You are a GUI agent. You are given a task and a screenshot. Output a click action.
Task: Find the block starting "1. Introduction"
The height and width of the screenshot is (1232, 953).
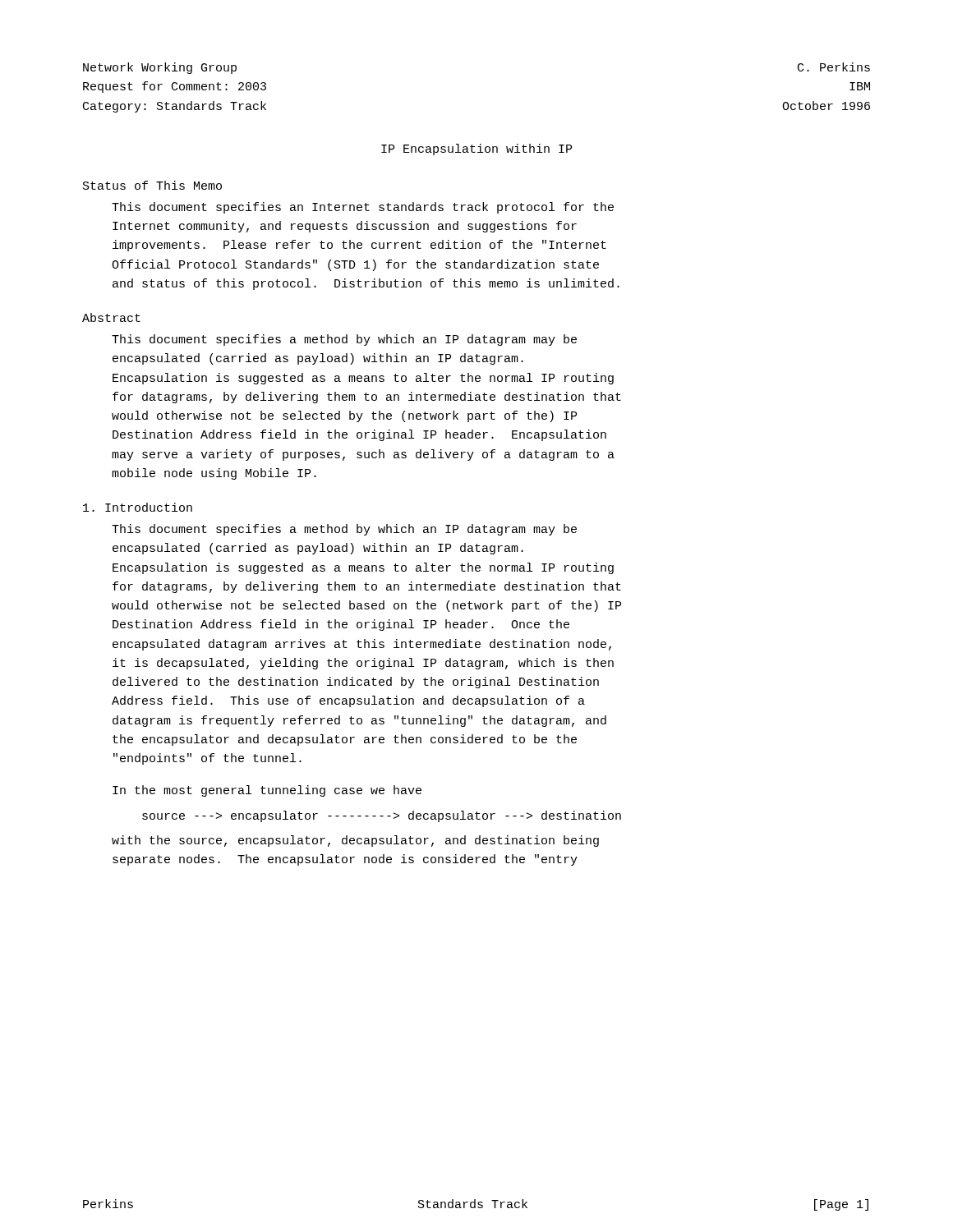138,509
